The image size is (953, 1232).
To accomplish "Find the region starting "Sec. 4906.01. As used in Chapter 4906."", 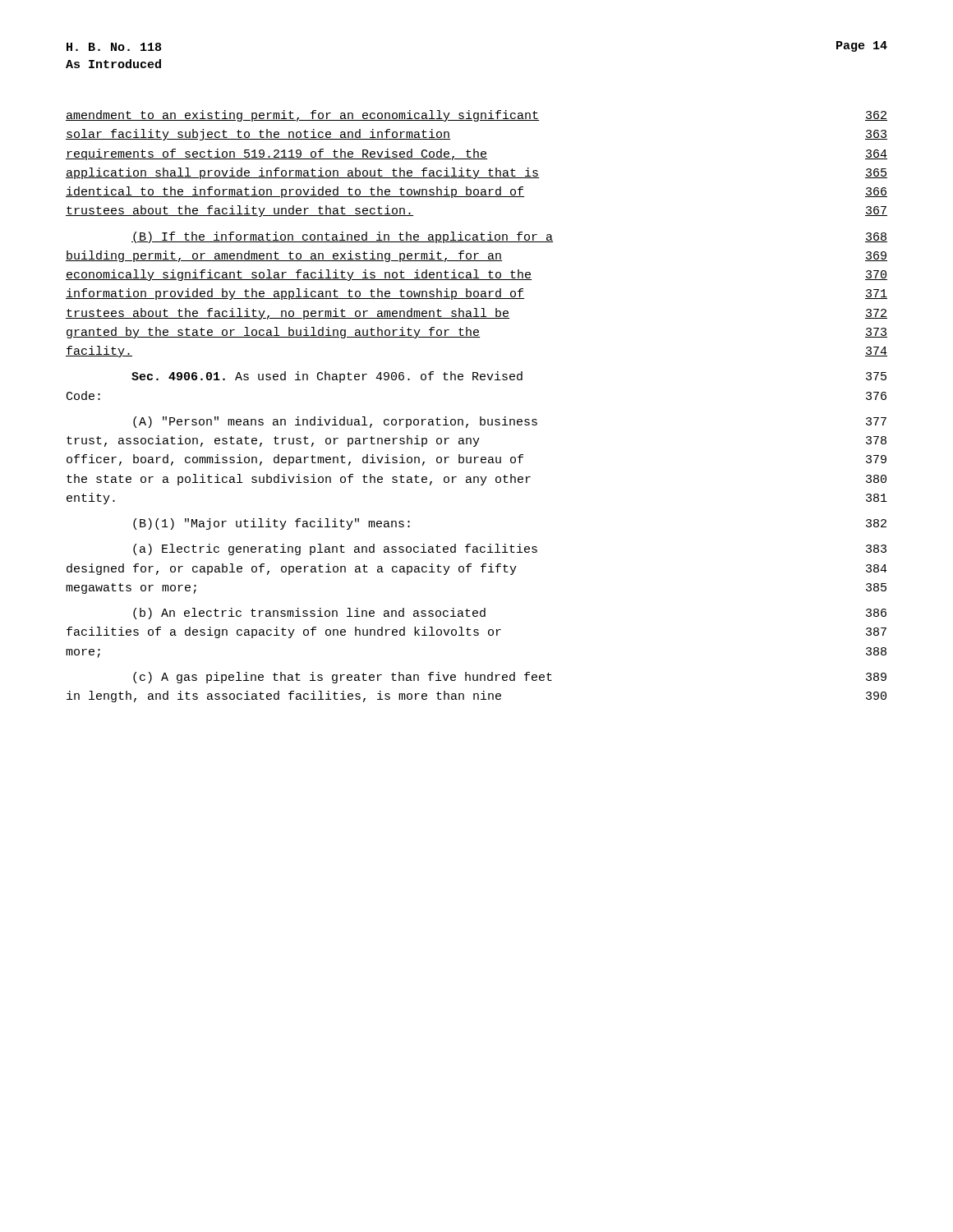I will point(476,387).
